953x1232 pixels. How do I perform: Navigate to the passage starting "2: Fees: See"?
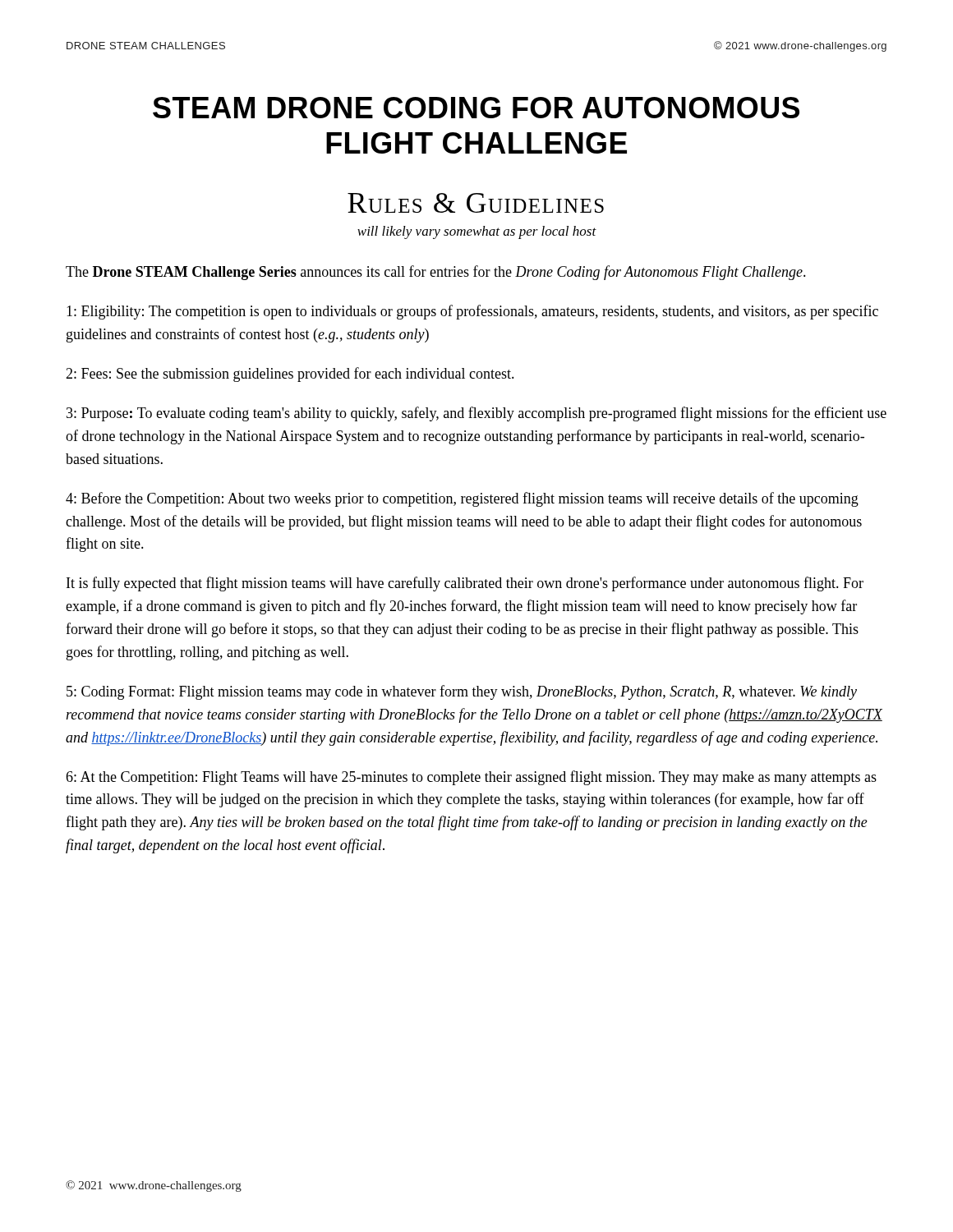click(290, 374)
